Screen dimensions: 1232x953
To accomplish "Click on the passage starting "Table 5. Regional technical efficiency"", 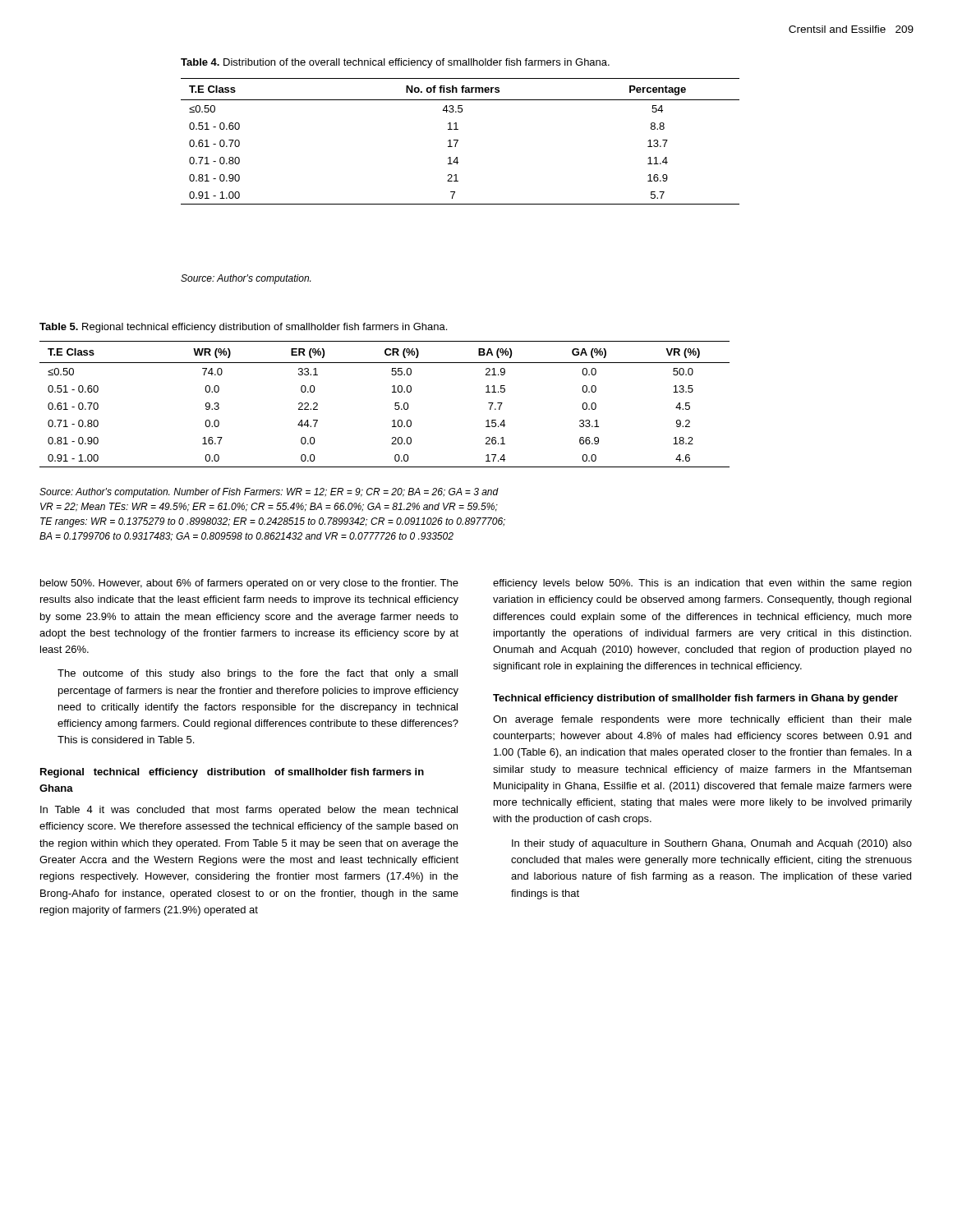I will click(244, 326).
